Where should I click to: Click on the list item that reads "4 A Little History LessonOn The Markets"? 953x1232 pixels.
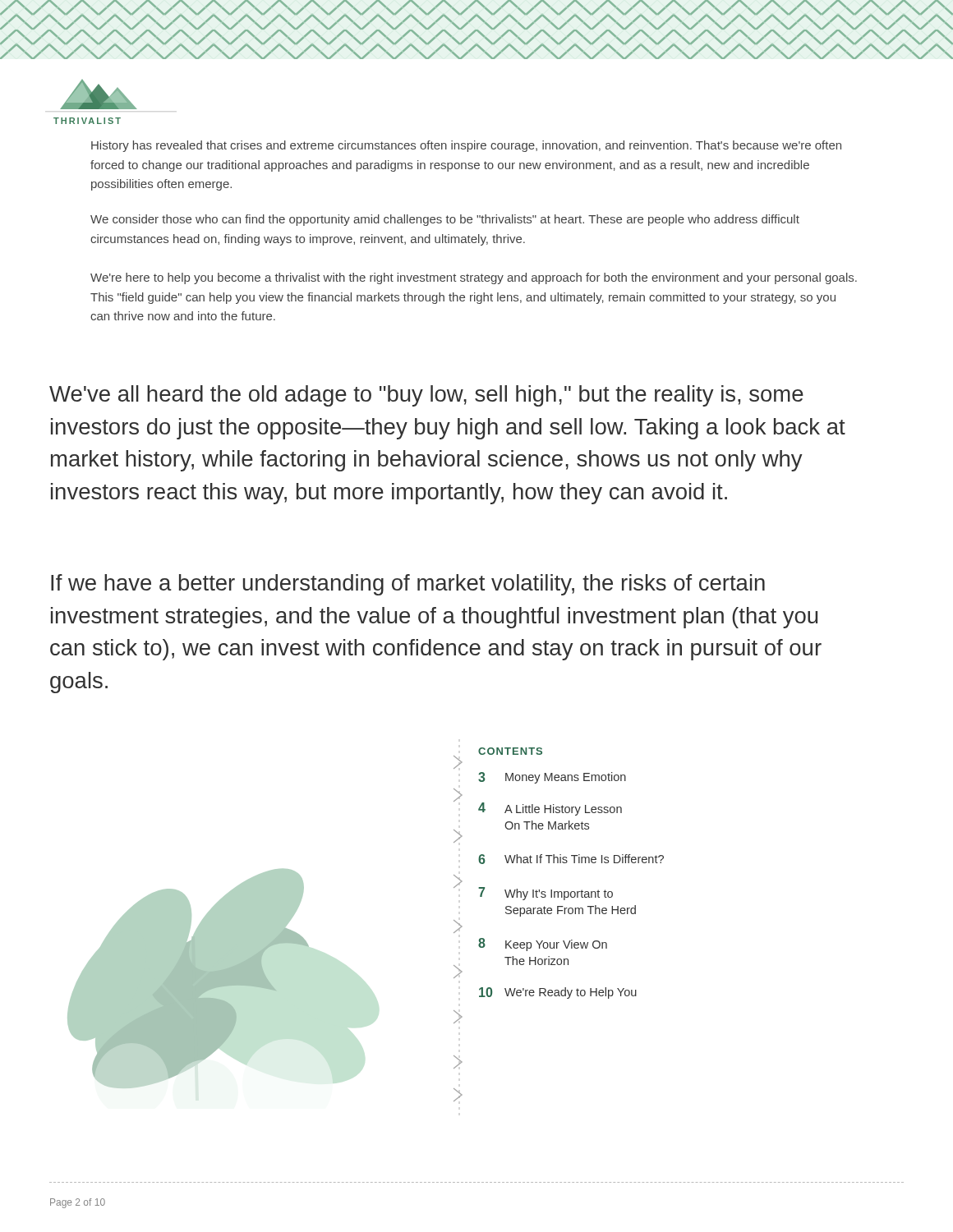[x=550, y=817]
